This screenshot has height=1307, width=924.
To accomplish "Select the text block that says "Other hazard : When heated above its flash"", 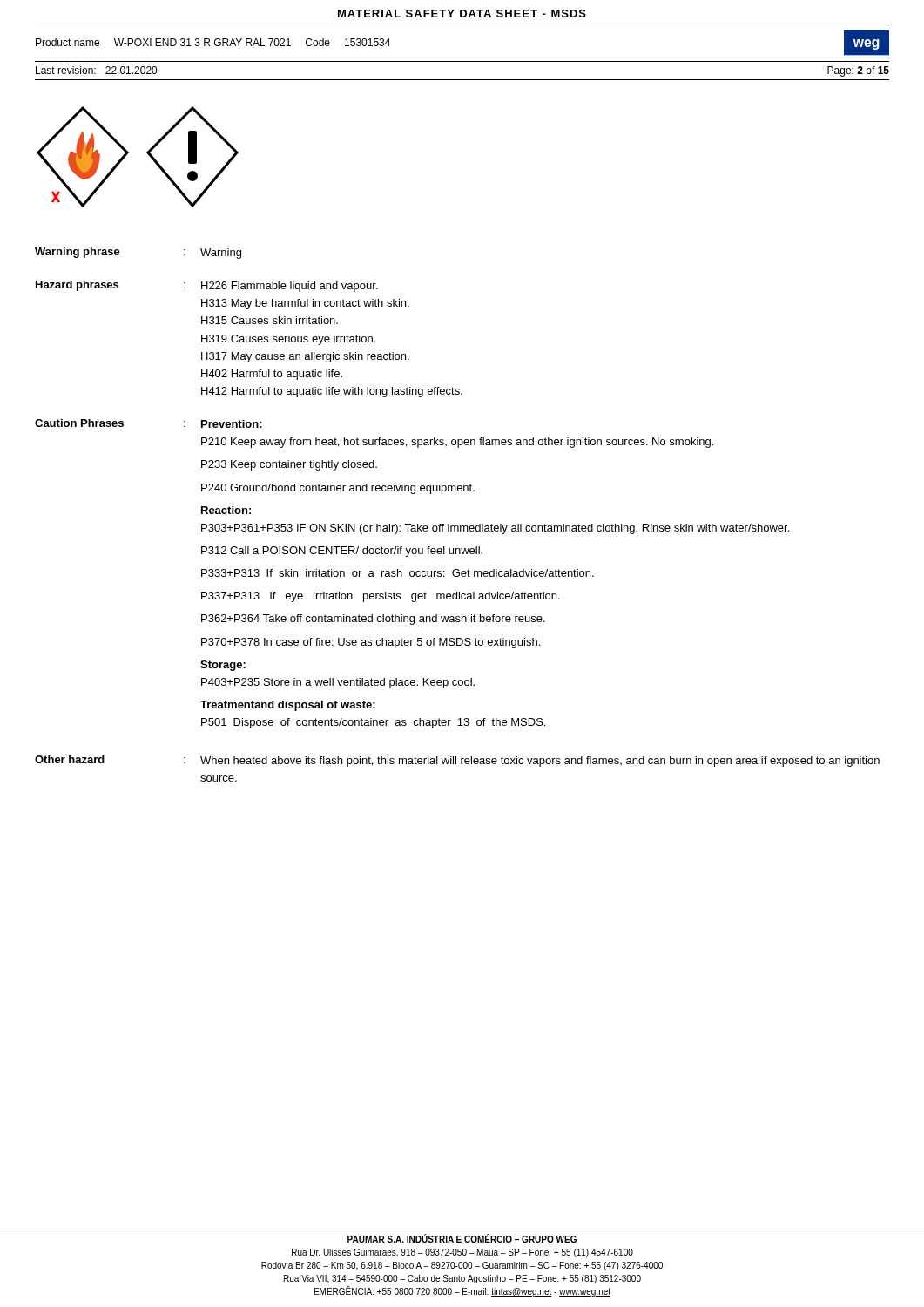I will (462, 770).
